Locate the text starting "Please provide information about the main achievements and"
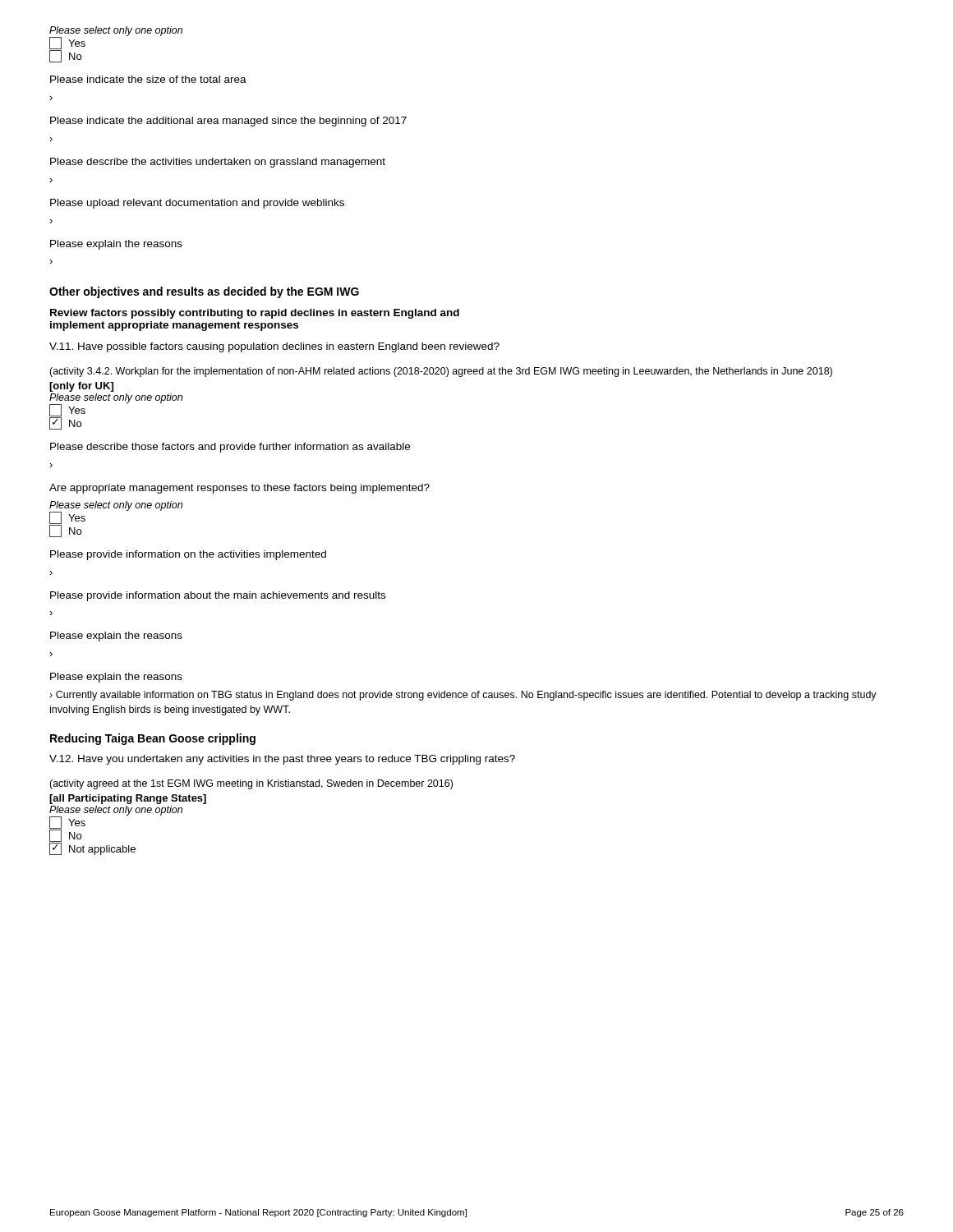953x1232 pixels. point(218,596)
